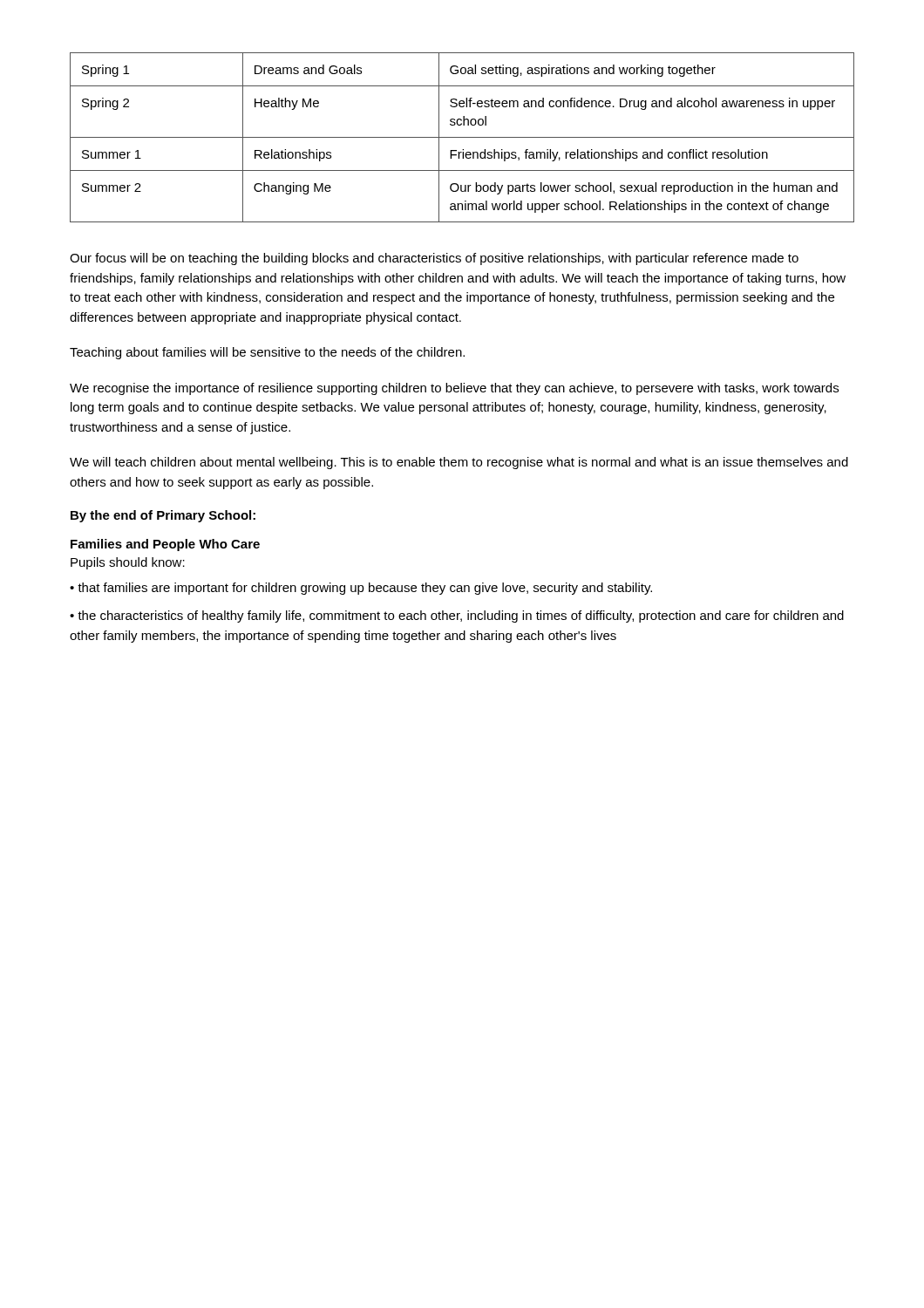Locate the list item with the text "• that families are important for children"
924x1308 pixels.
click(x=362, y=587)
